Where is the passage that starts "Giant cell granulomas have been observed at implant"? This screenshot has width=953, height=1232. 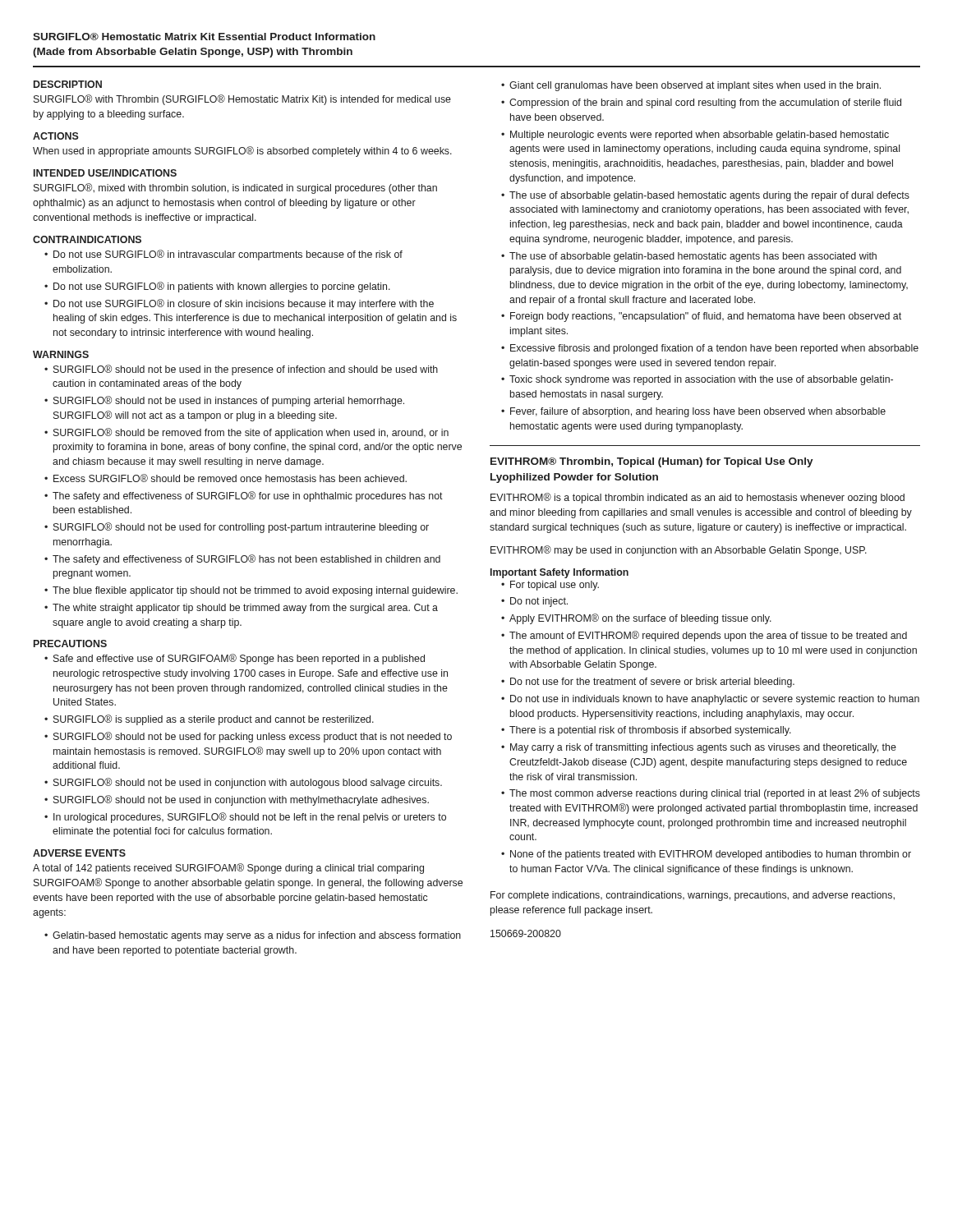696,86
